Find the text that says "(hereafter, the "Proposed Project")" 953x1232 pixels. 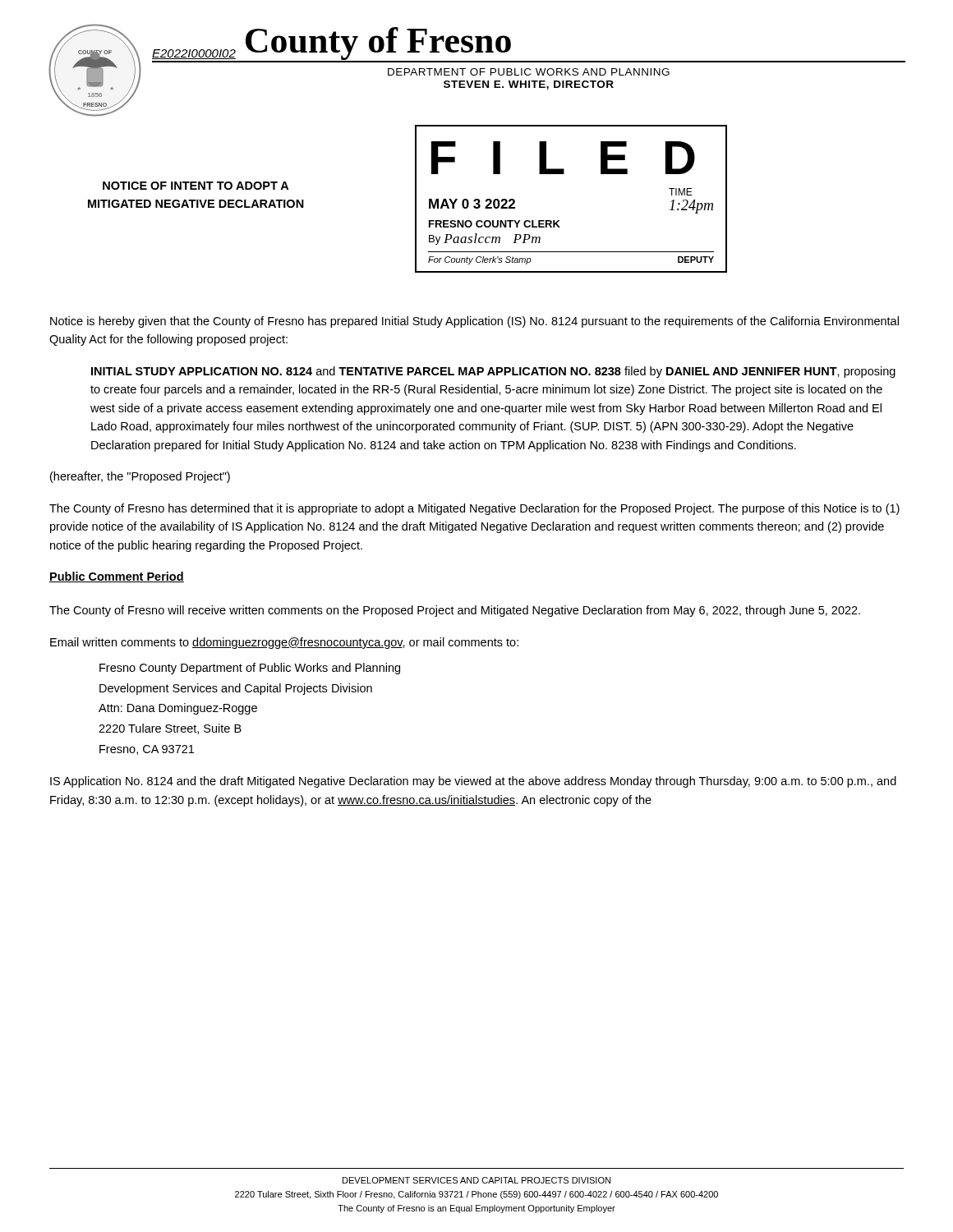pyautogui.click(x=140, y=477)
